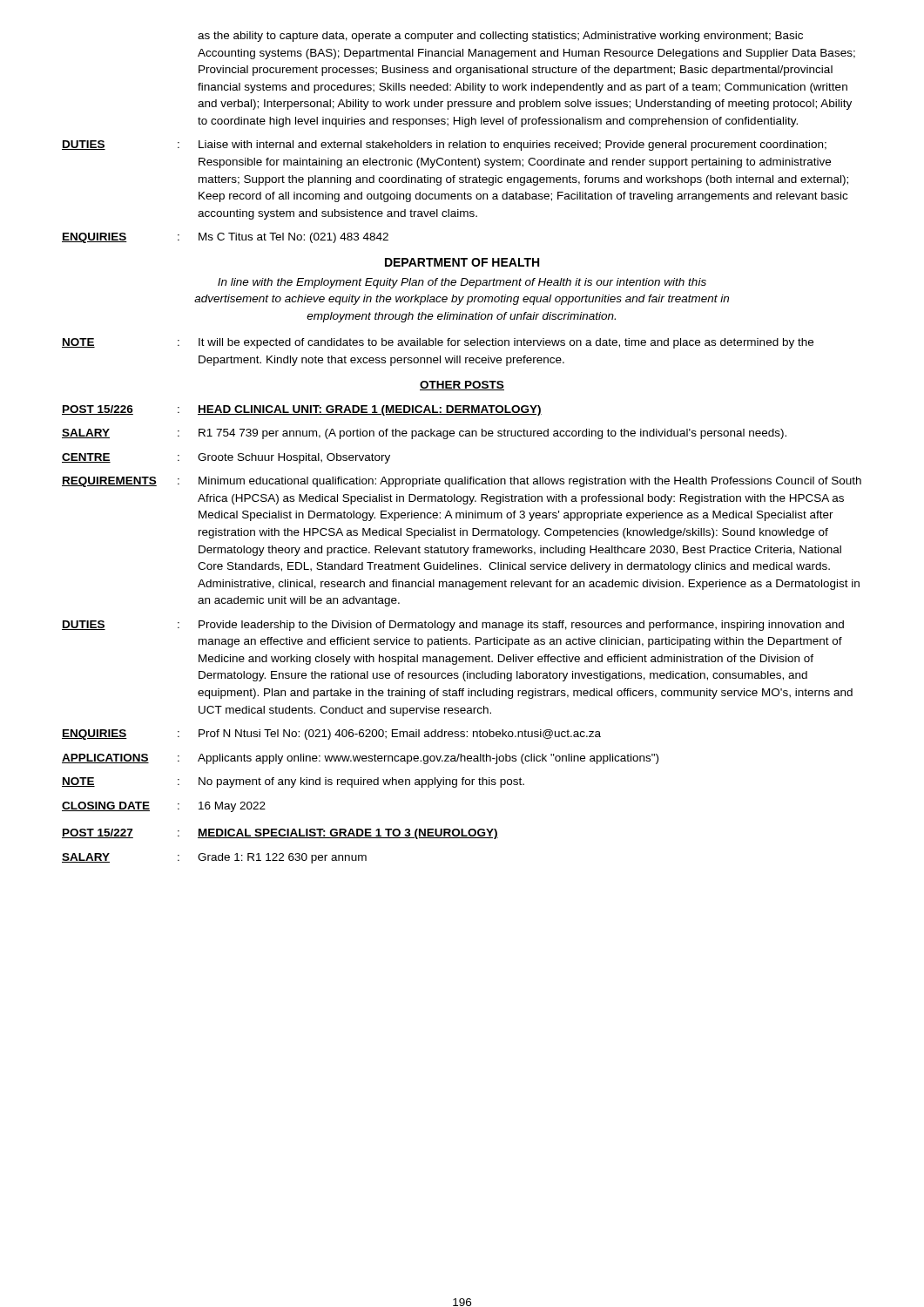Select the element starting "DUTIES : Provide leadership to the Division of"
Image resolution: width=924 pixels, height=1307 pixels.
click(462, 667)
